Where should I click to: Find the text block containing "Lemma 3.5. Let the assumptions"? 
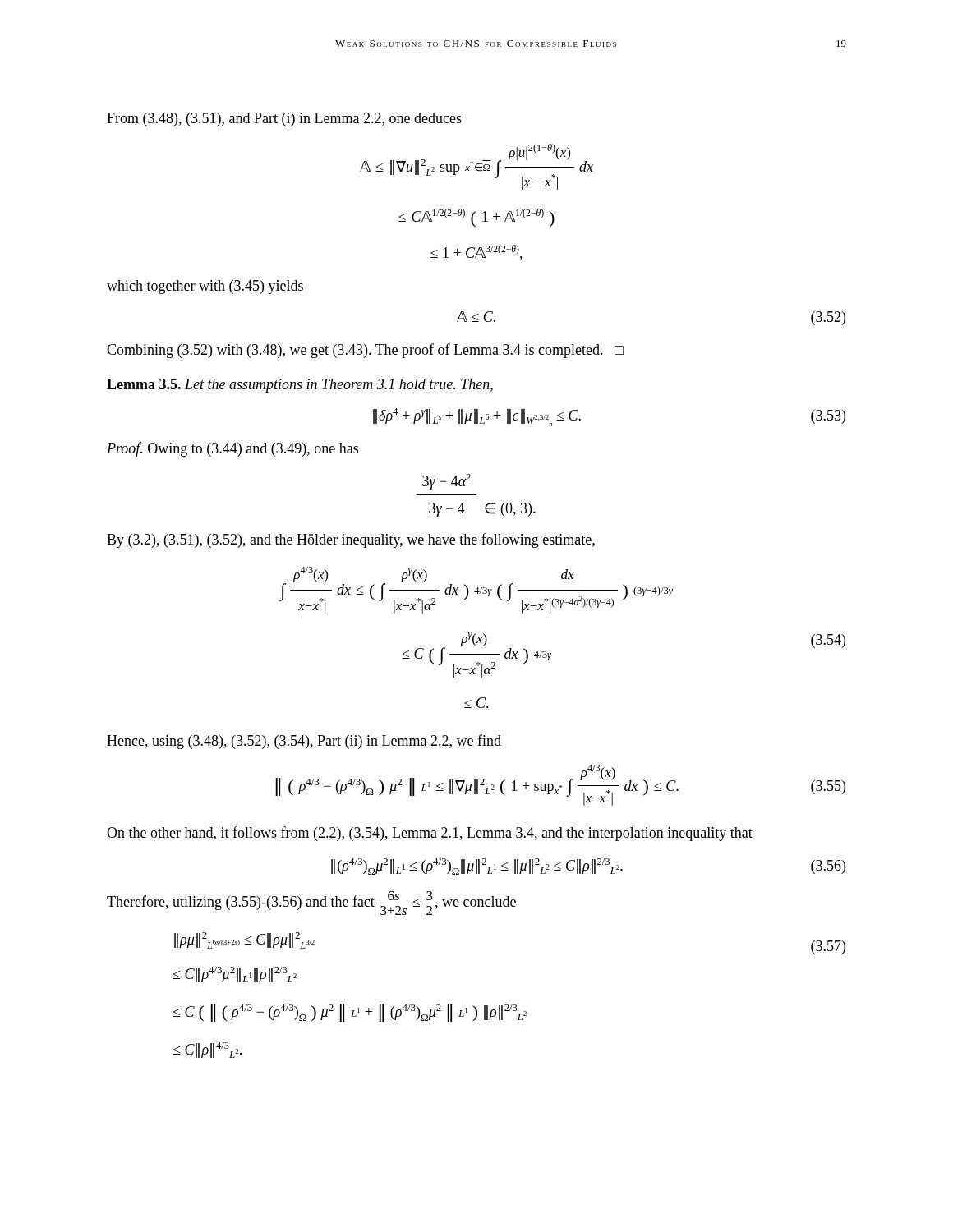(300, 384)
